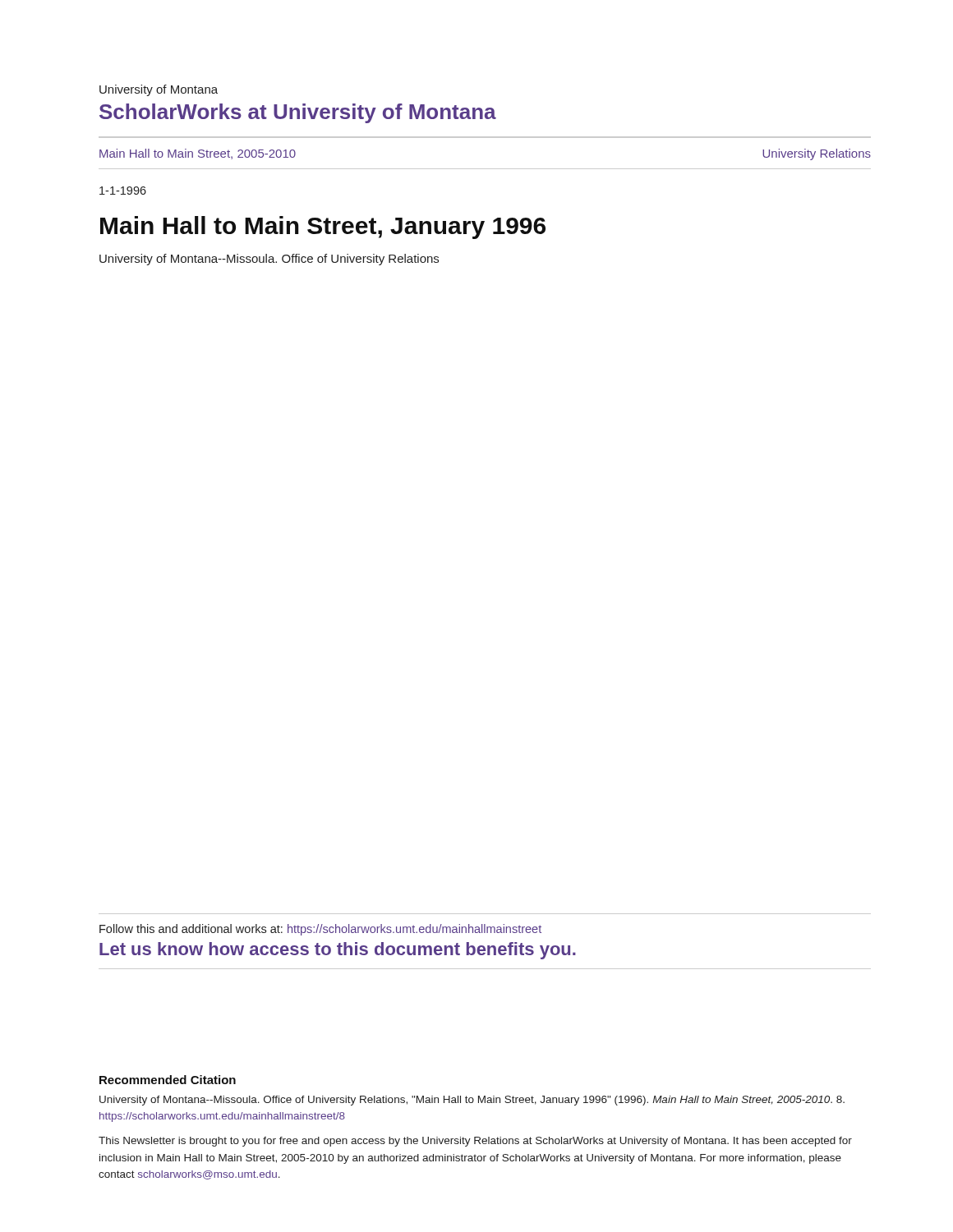Find the block on this page that starts "Follow this and additional works"
This screenshot has height=1232, width=953.
pyautogui.click(x=320, y=929)
